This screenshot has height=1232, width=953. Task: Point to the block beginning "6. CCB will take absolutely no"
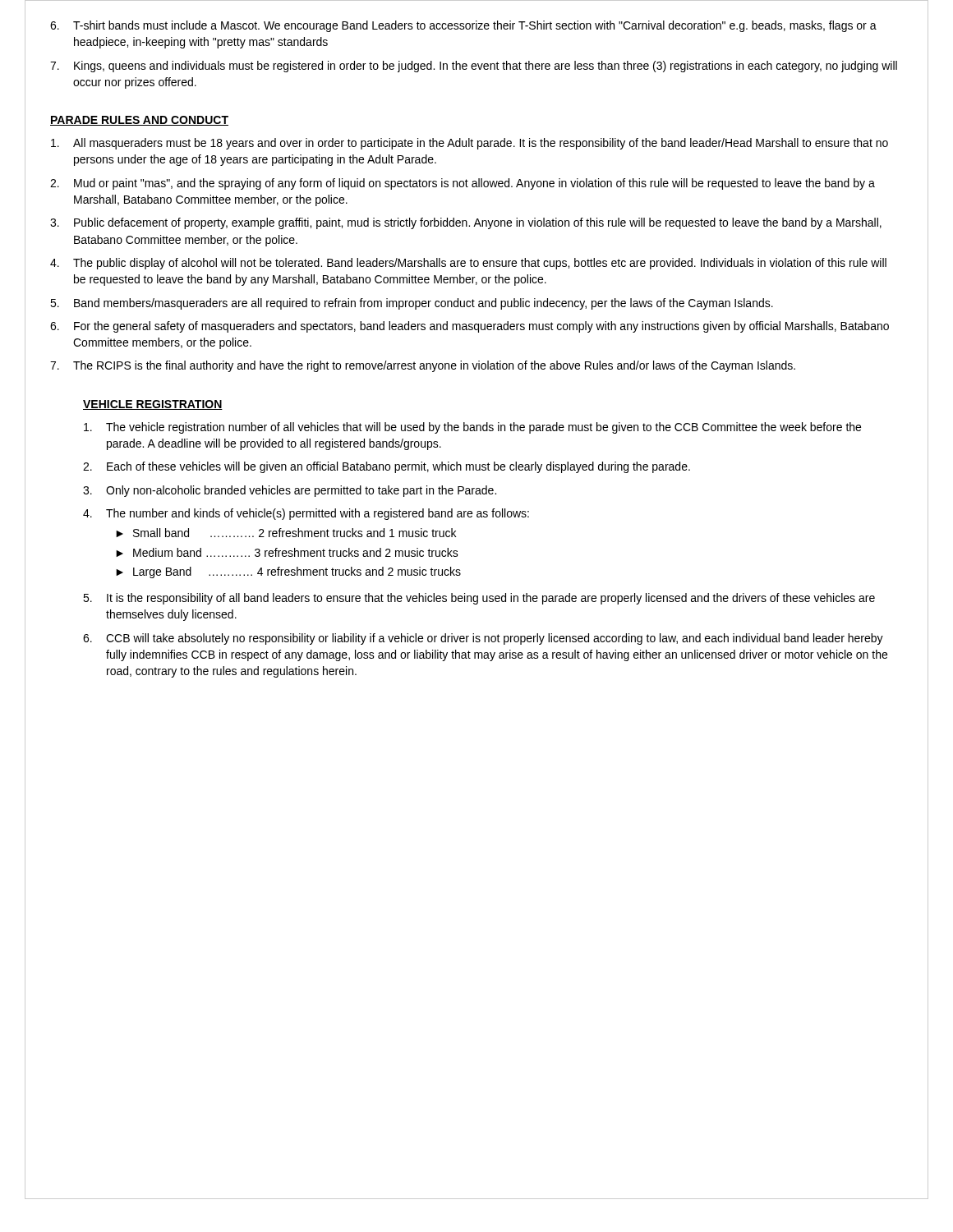point(493,655)
